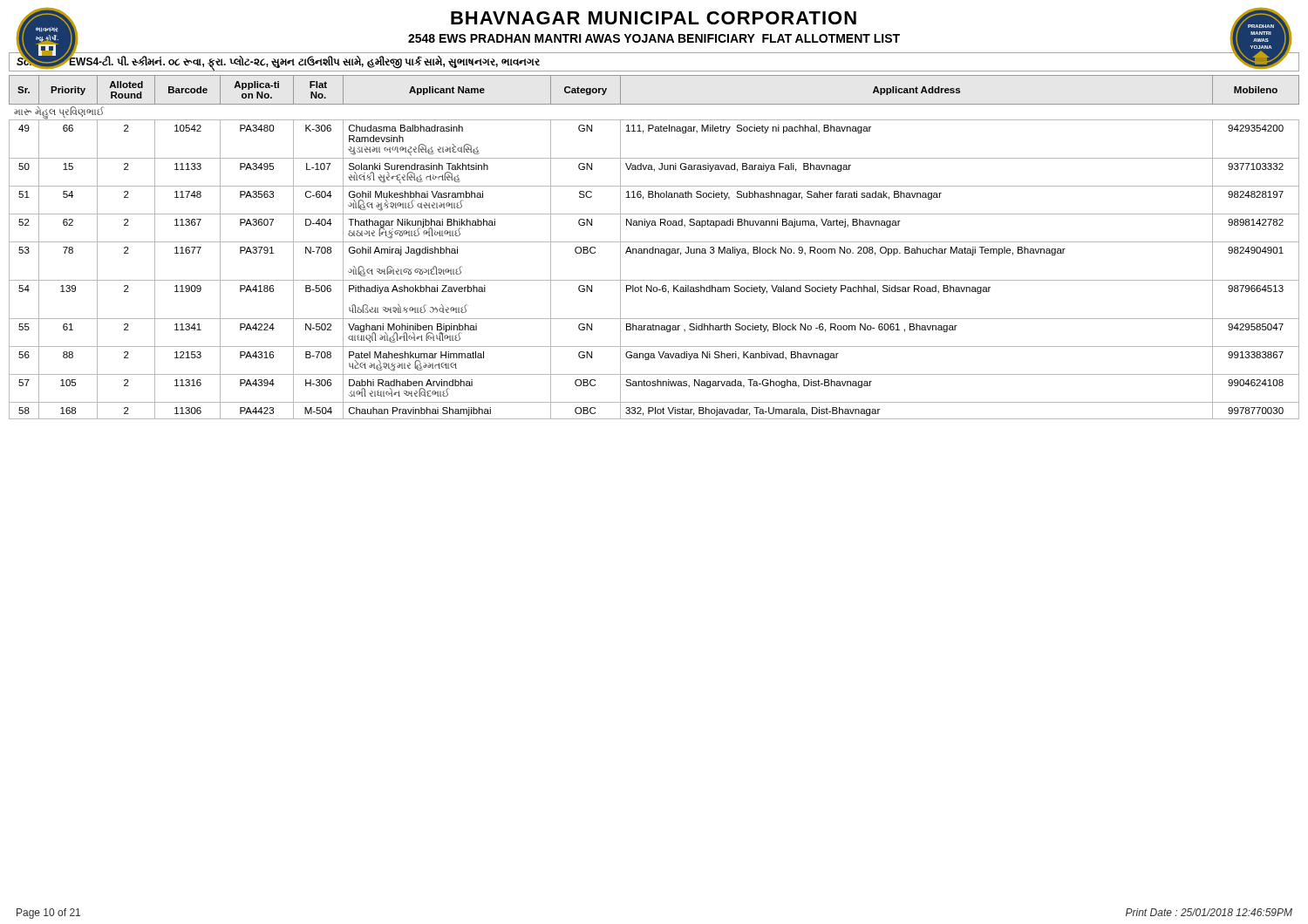Where is the section header that starts "Scheme: EWS4-ટી. પી. સ્કીમનં. ૦૮ રૂવા, ફ્રા."?

[278, 62]
